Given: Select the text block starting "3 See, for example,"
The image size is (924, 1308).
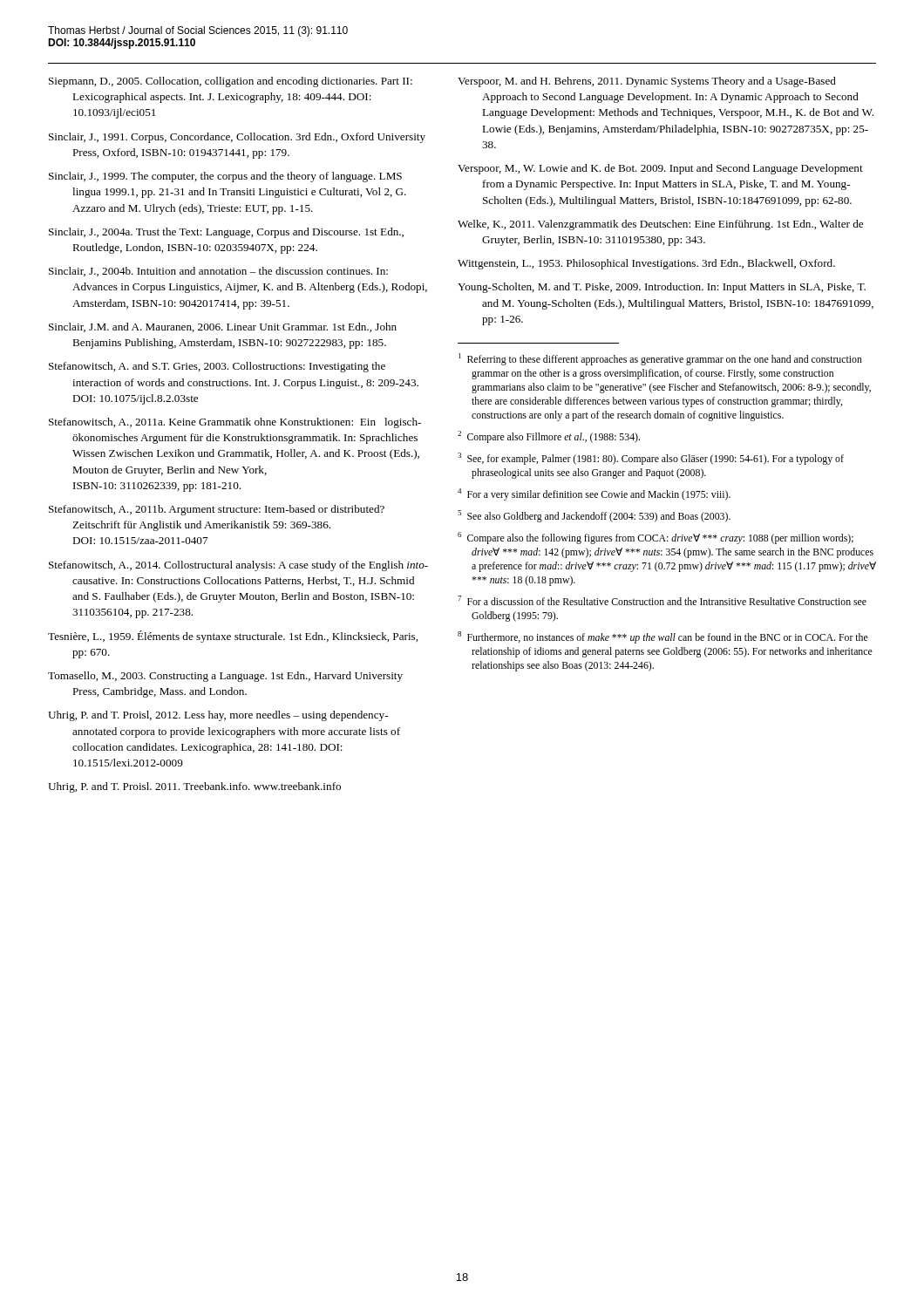Looking at the screenshot, I should point(651,465).
